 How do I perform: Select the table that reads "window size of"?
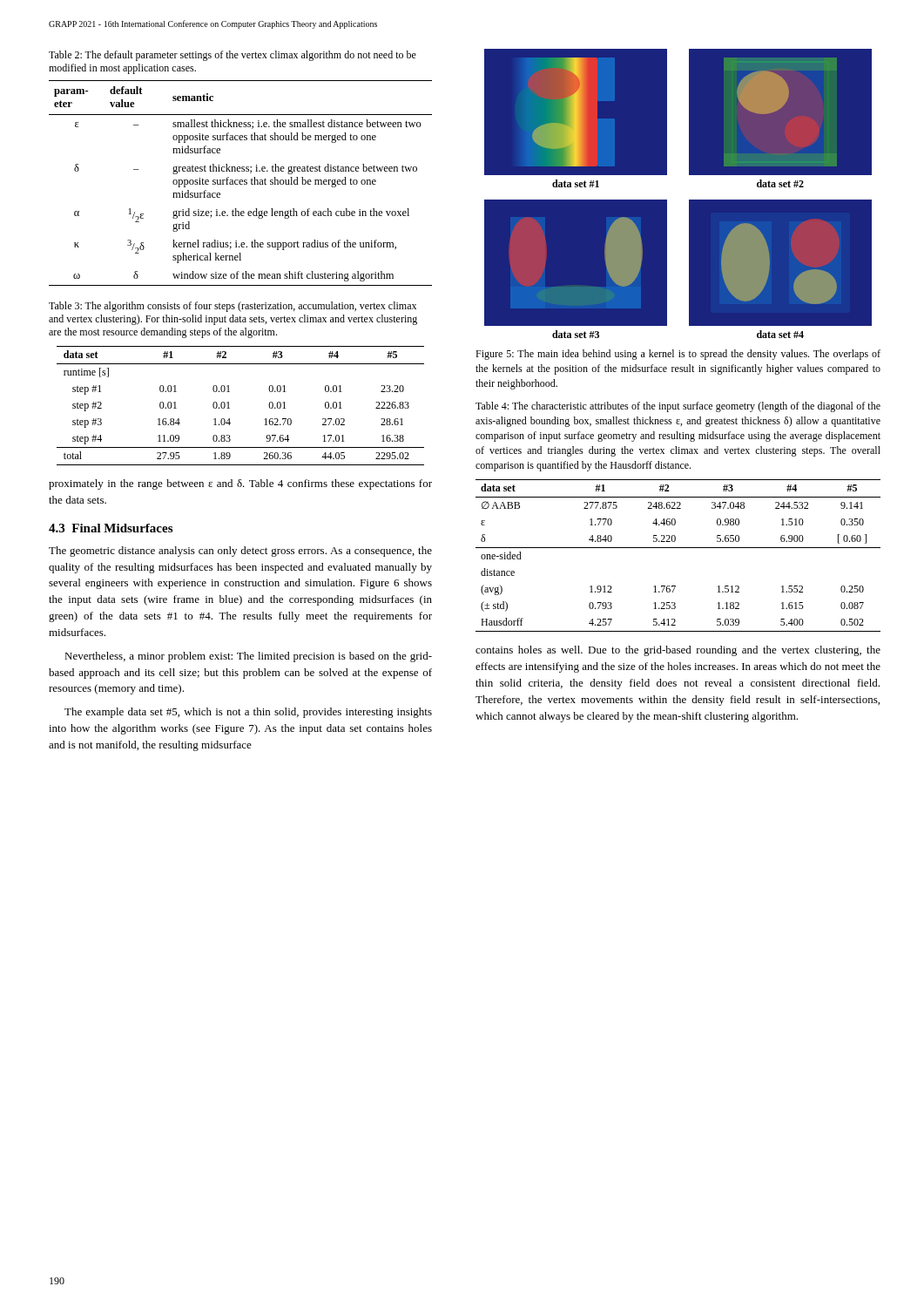pyautogui.click(x=240, y=183)
